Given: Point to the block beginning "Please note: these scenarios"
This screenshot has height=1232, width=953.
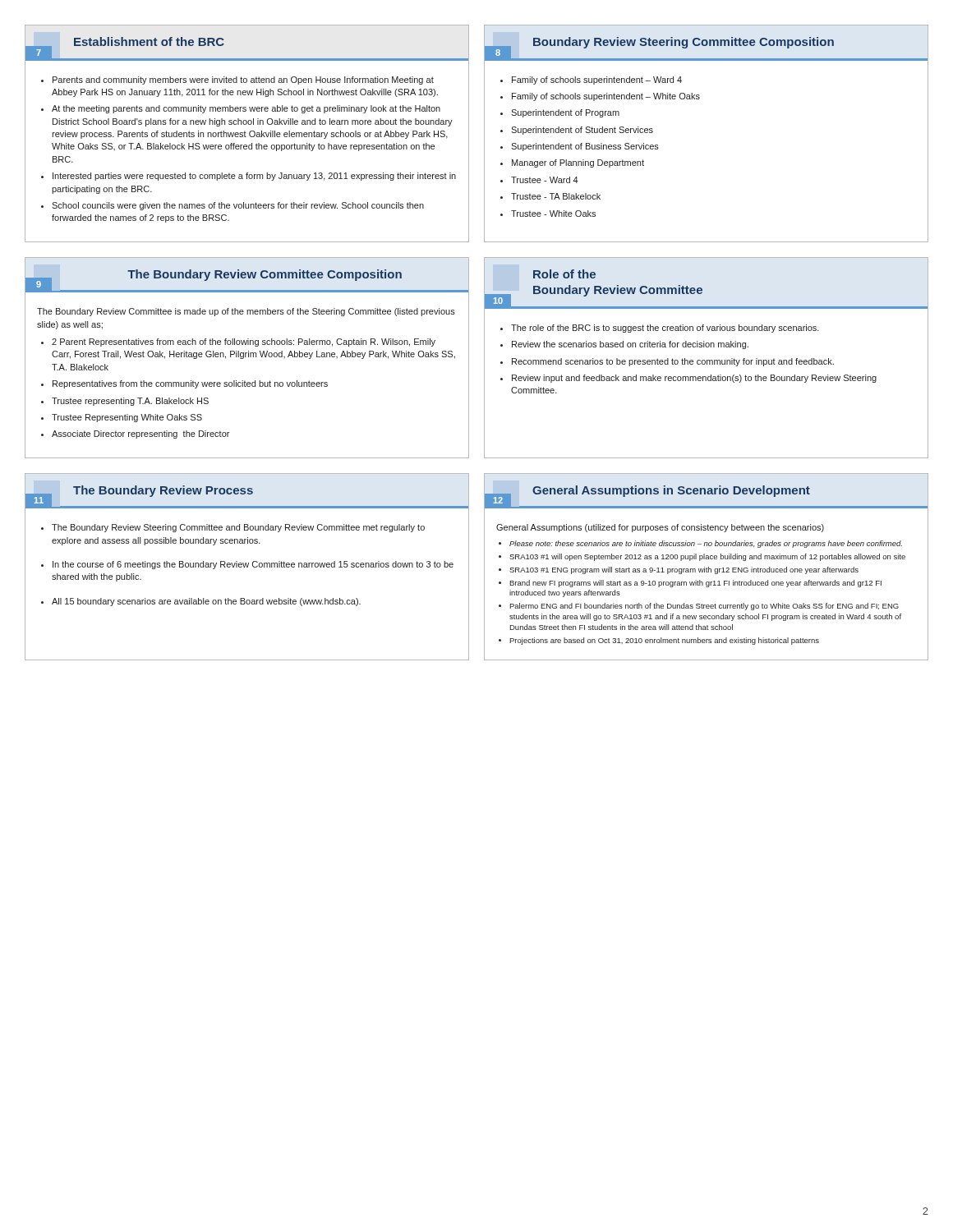Looking at the screenshot, I should pos(706,543).
